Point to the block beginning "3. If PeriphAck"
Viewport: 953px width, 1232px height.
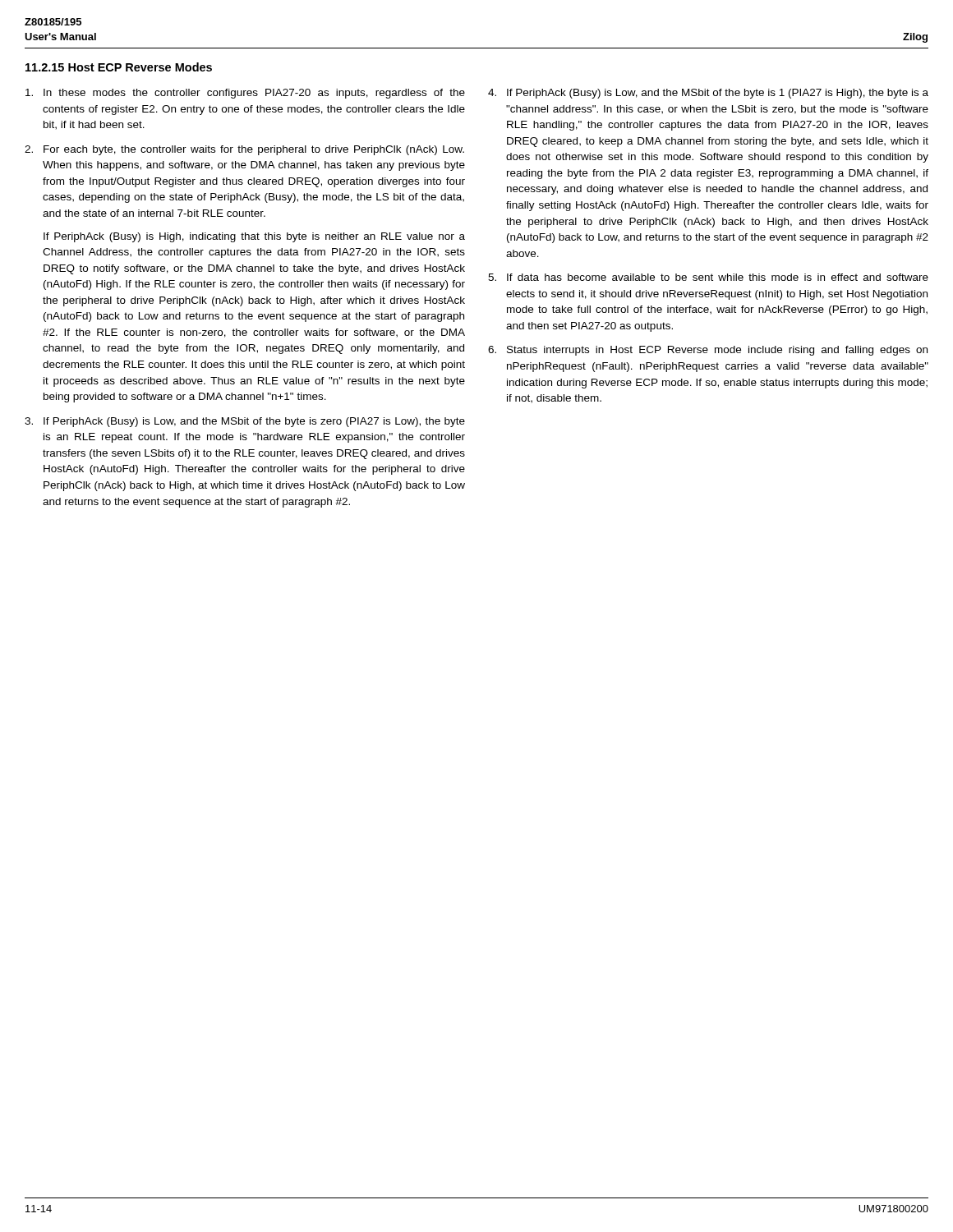click(x=245, y=461)
